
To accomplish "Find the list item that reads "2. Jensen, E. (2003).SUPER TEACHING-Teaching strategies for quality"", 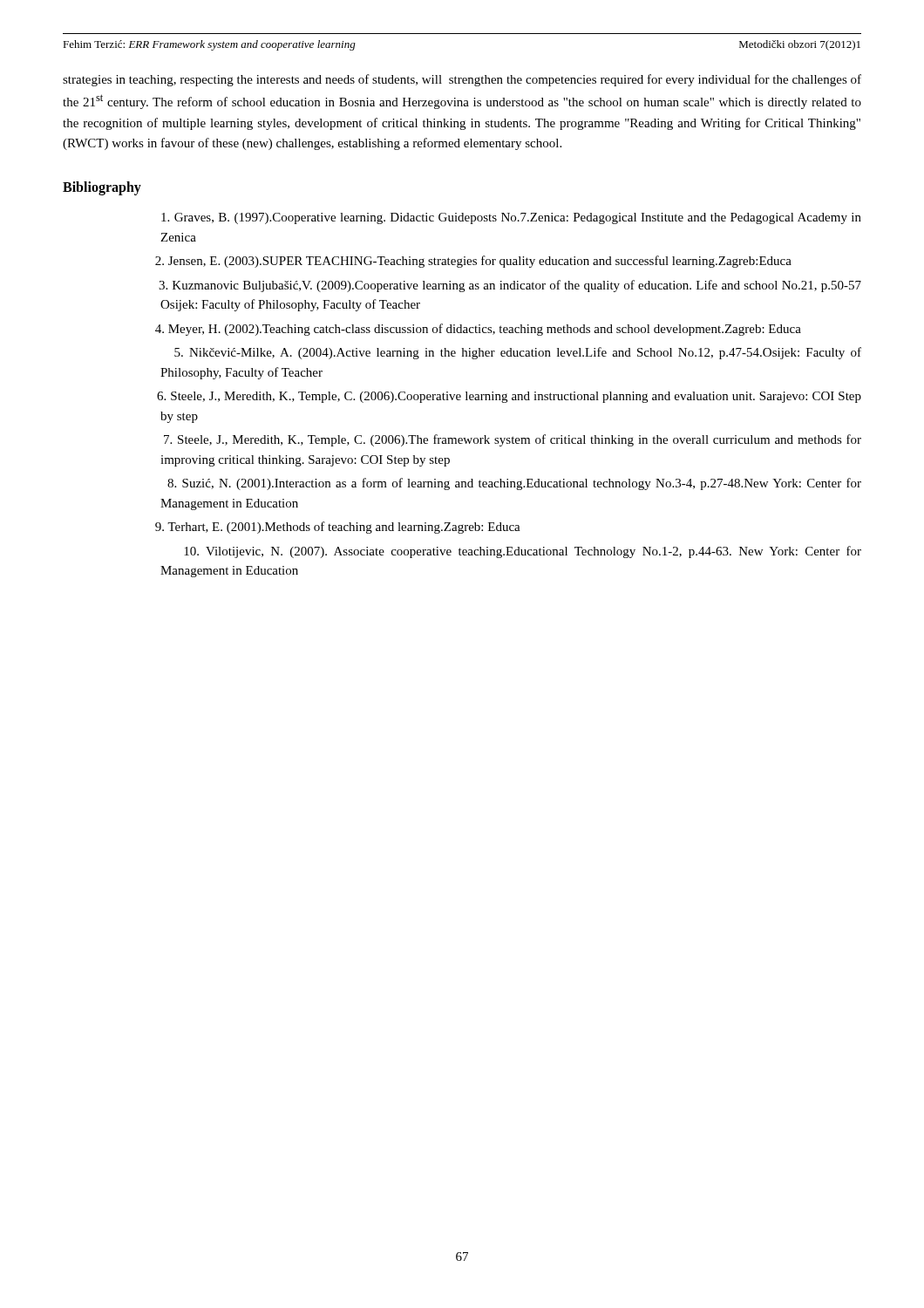I will click(x=493, y=261).
